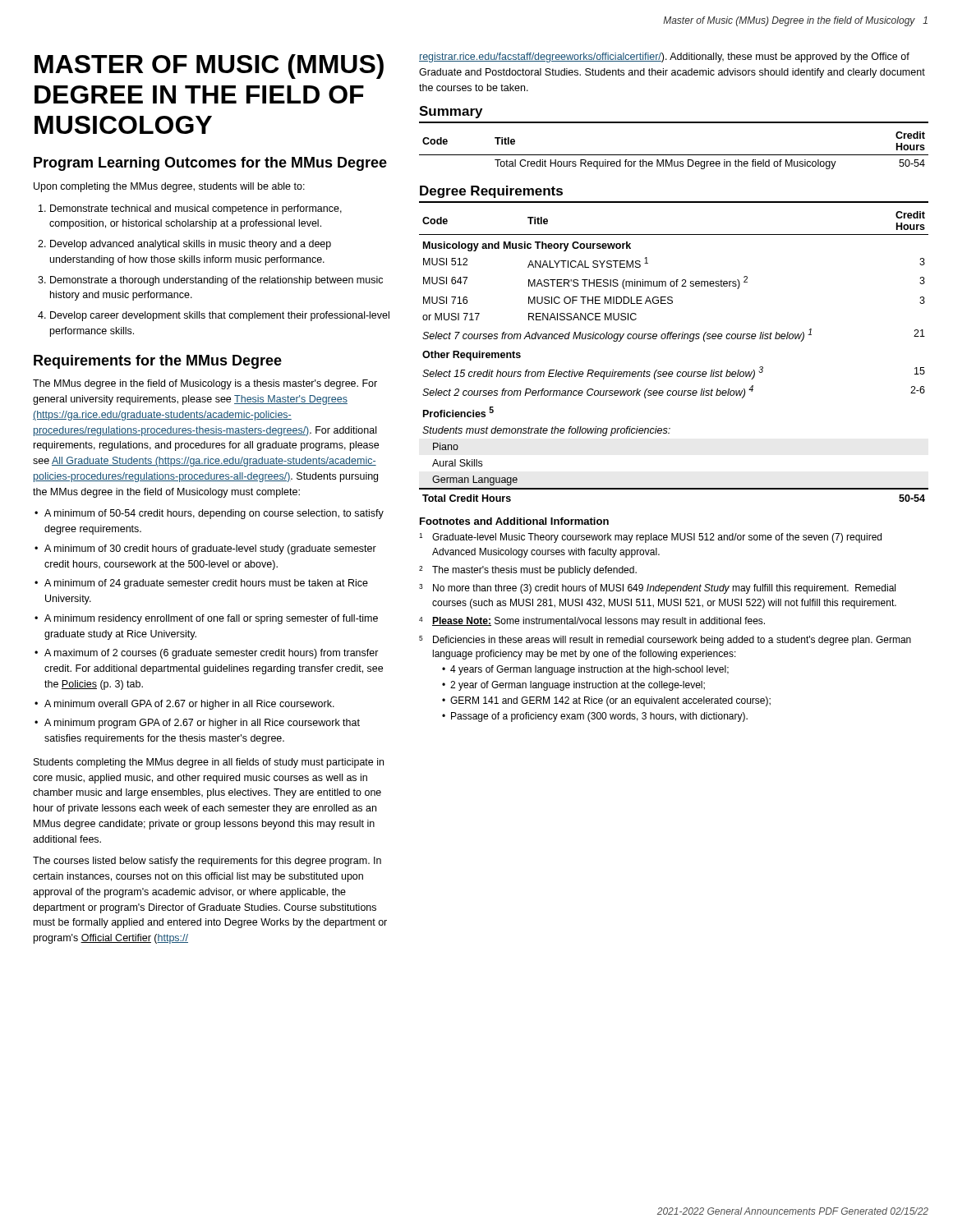This screenshot has height=1232, width=953.
Task: Click on the table containing "RENAISSANCE MUSIC"
Action: (674, 357)
